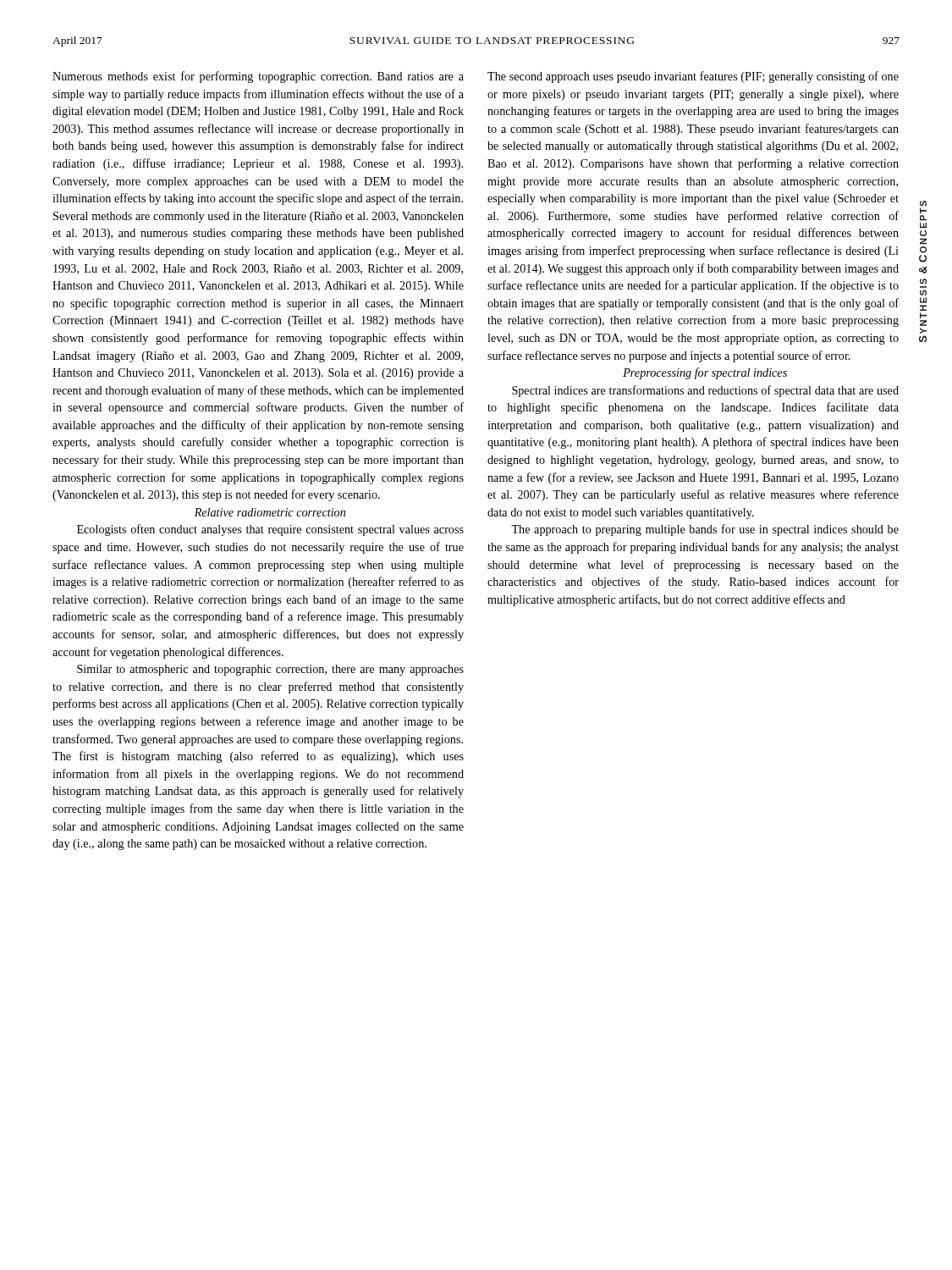
Task: Click on the passage starting "Numerous methods exist for performing"
Action: point(258,286)
